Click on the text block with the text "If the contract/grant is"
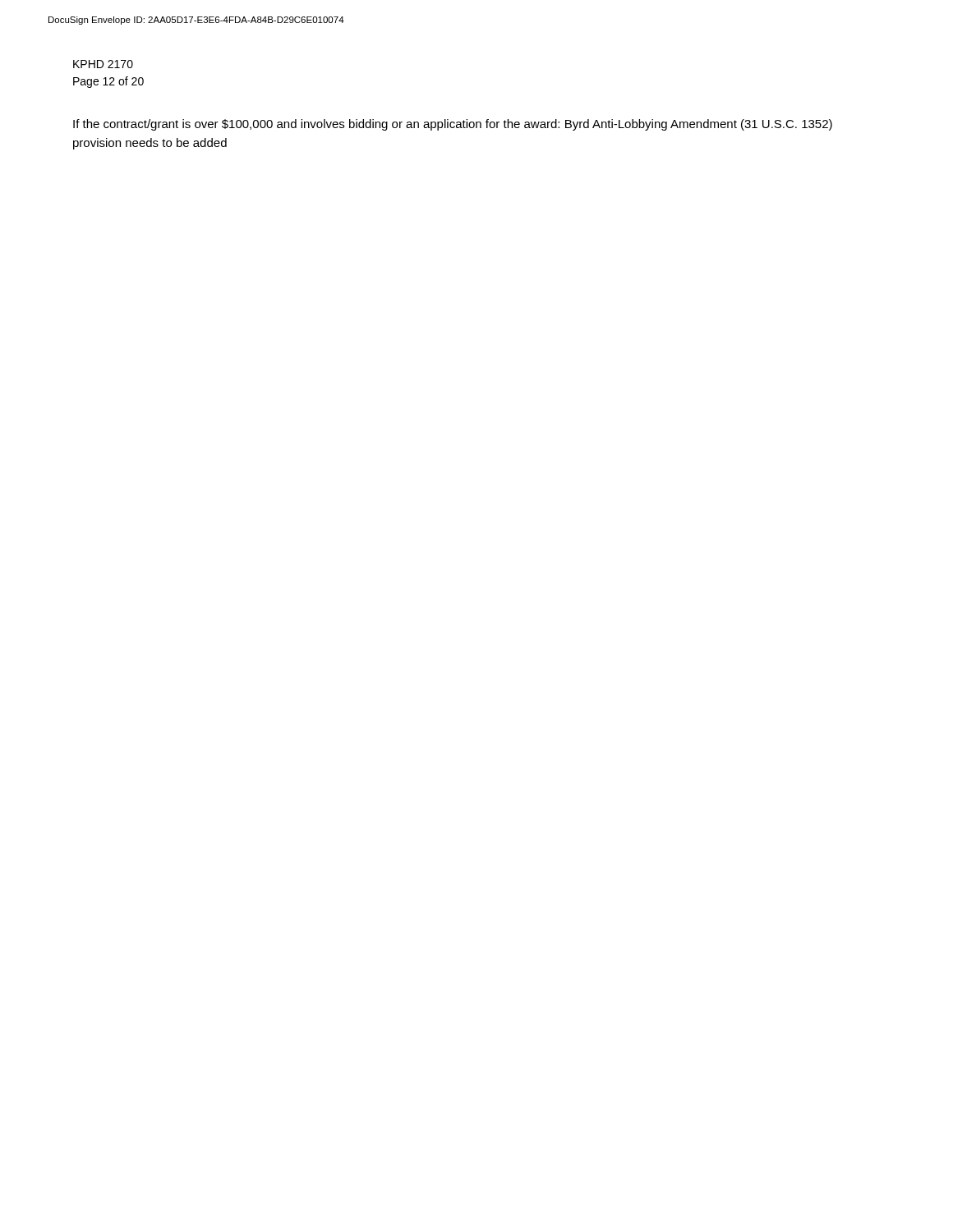Image resolution: width=953 pixels, height=1232 pixels. [x=452, y=133]
